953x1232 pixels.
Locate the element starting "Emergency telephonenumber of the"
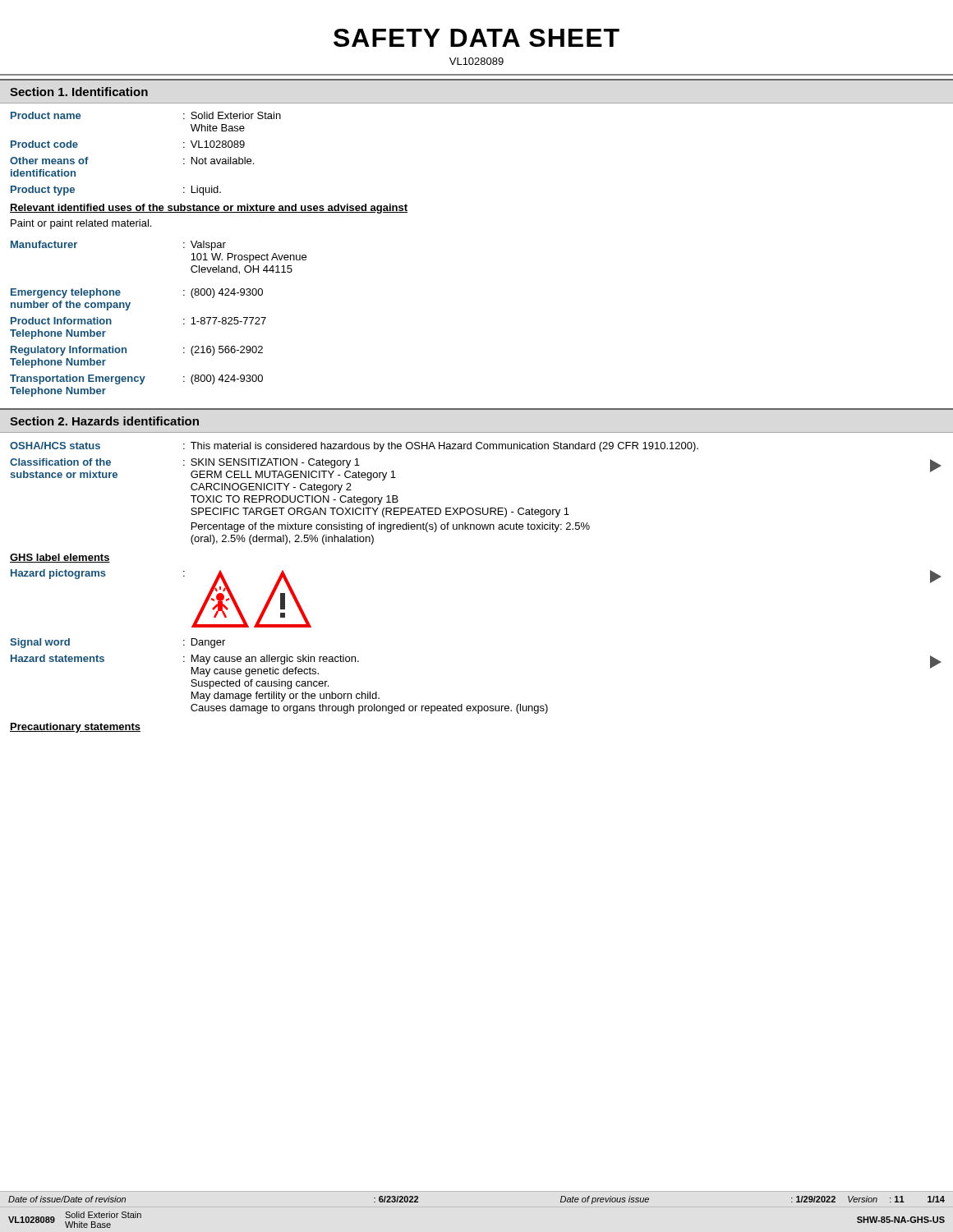click(137, 298)
